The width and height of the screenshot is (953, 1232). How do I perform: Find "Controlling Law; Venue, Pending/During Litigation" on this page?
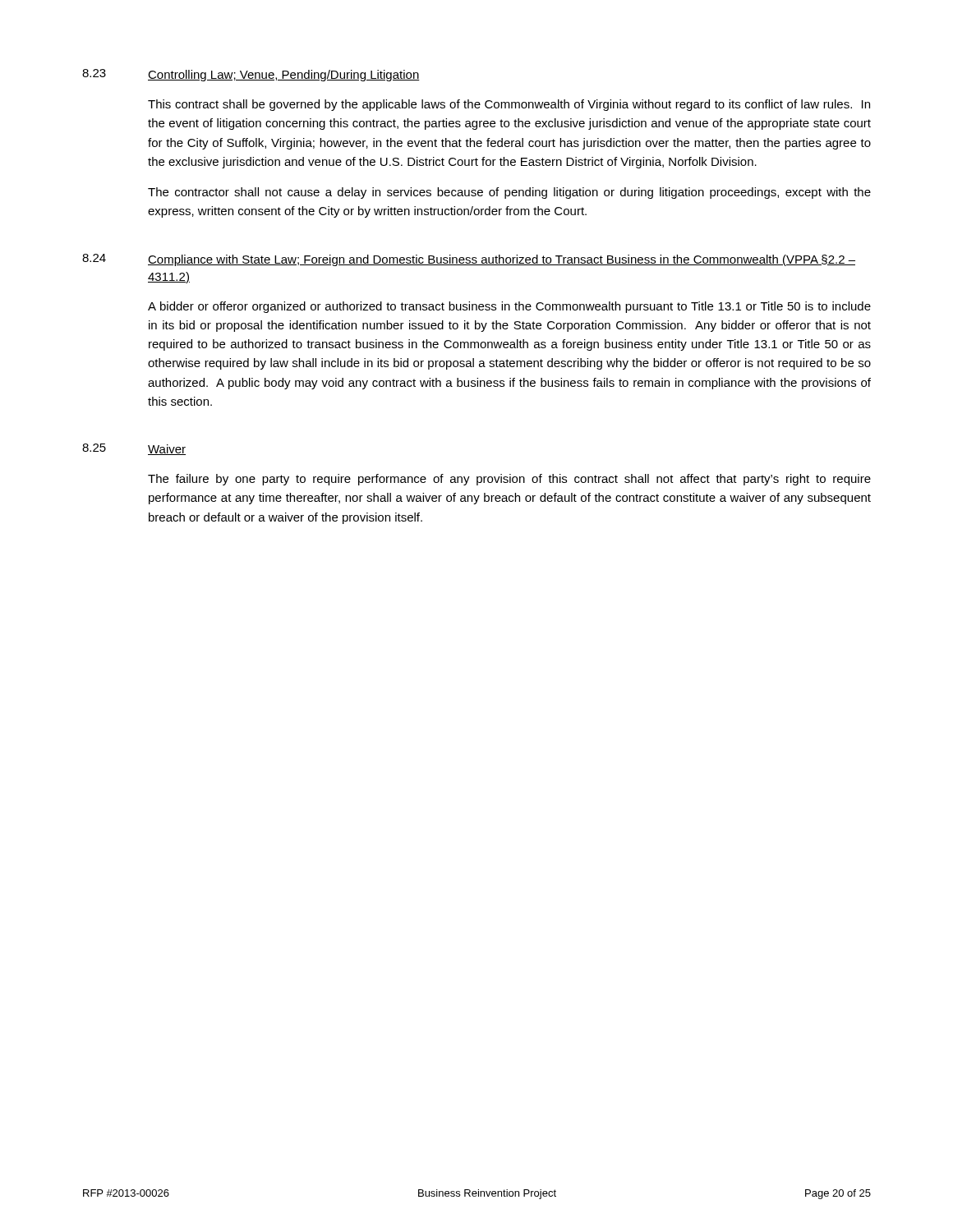(x=284, y=74)
